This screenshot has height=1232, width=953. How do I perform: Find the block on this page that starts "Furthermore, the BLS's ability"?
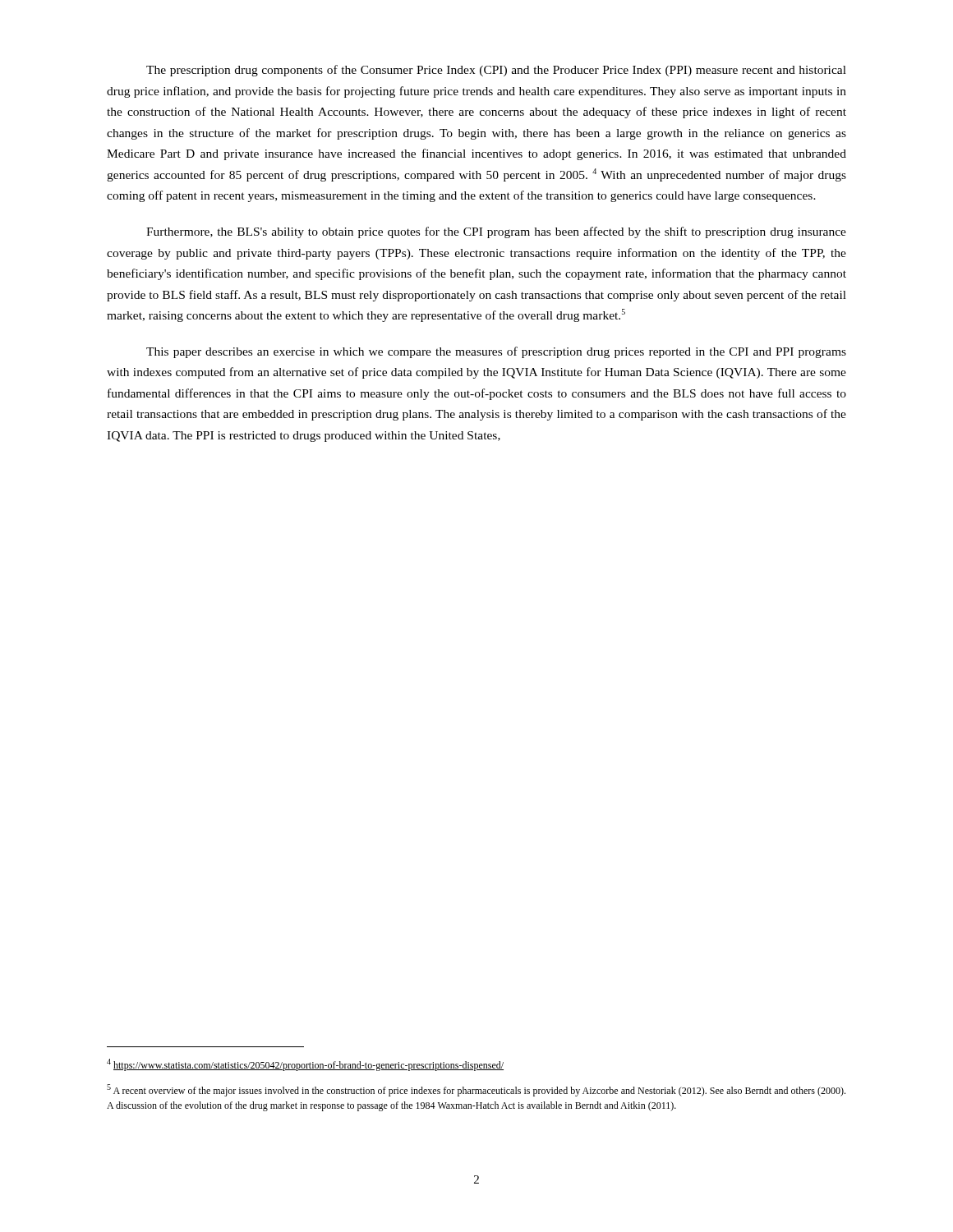(476, 273)
